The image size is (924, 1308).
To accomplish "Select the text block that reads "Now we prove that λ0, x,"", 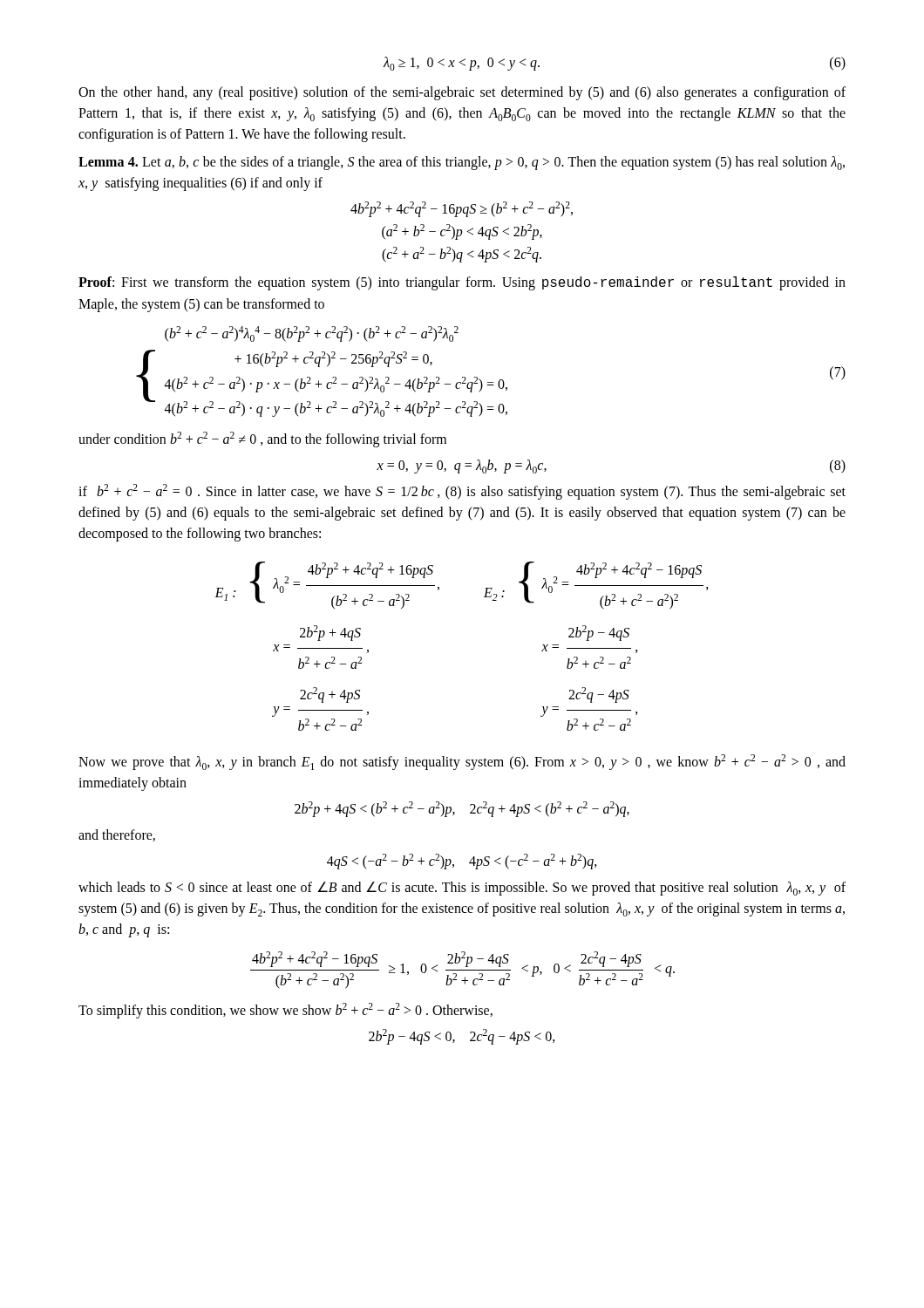I will coord(462,771).
